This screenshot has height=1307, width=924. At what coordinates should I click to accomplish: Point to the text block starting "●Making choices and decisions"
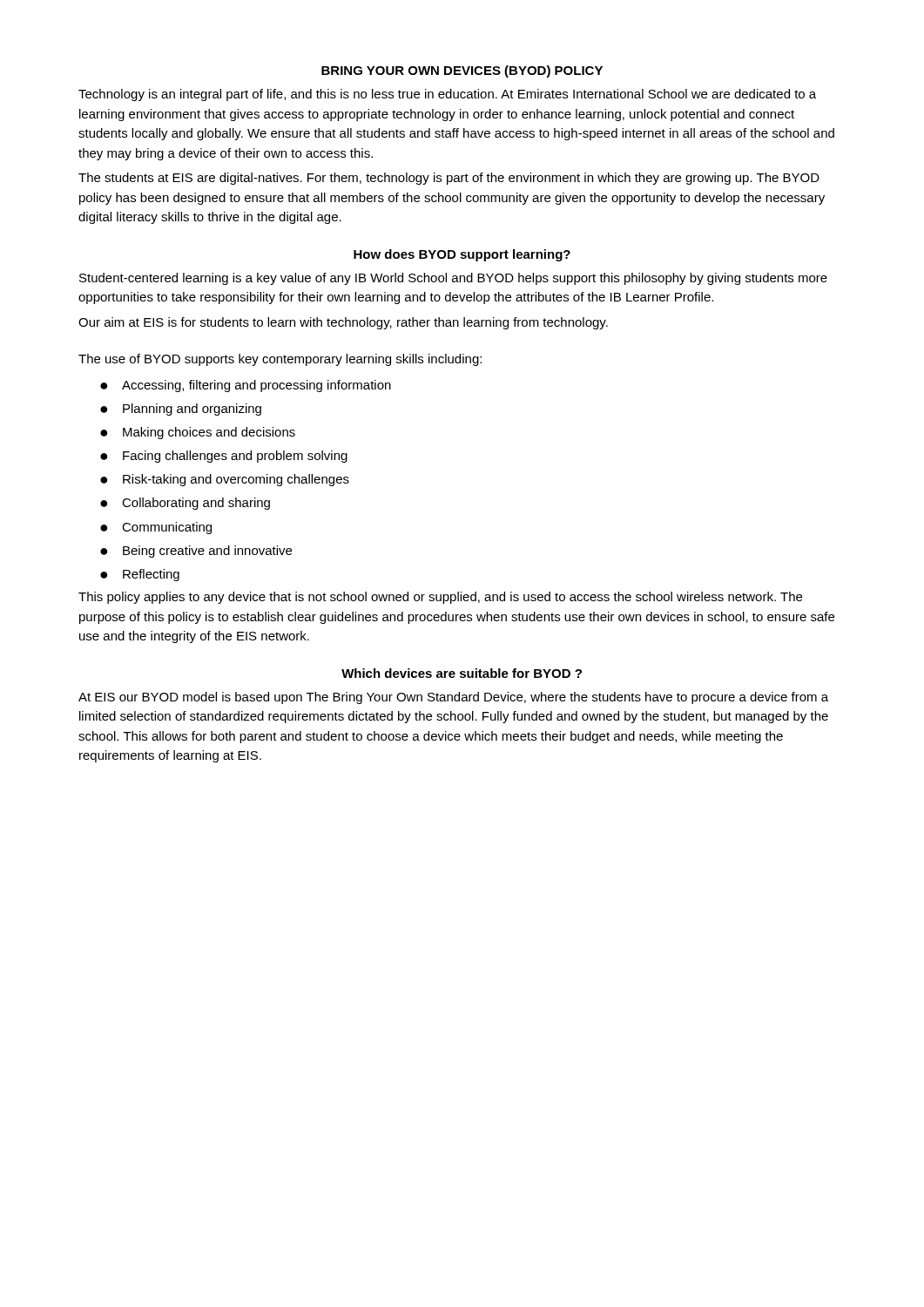pos(198,433)
